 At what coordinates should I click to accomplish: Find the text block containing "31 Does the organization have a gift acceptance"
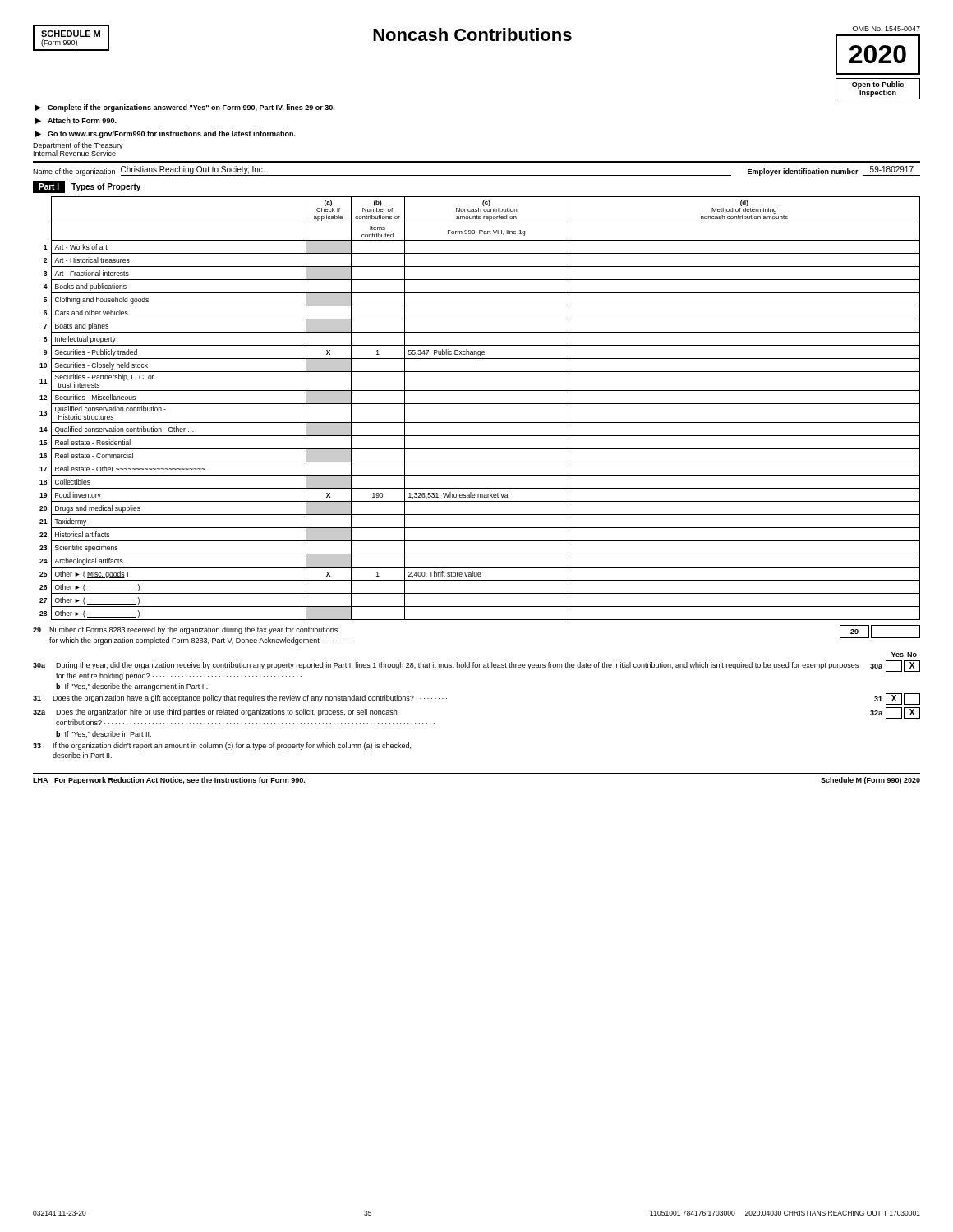[x=226, y=699]
